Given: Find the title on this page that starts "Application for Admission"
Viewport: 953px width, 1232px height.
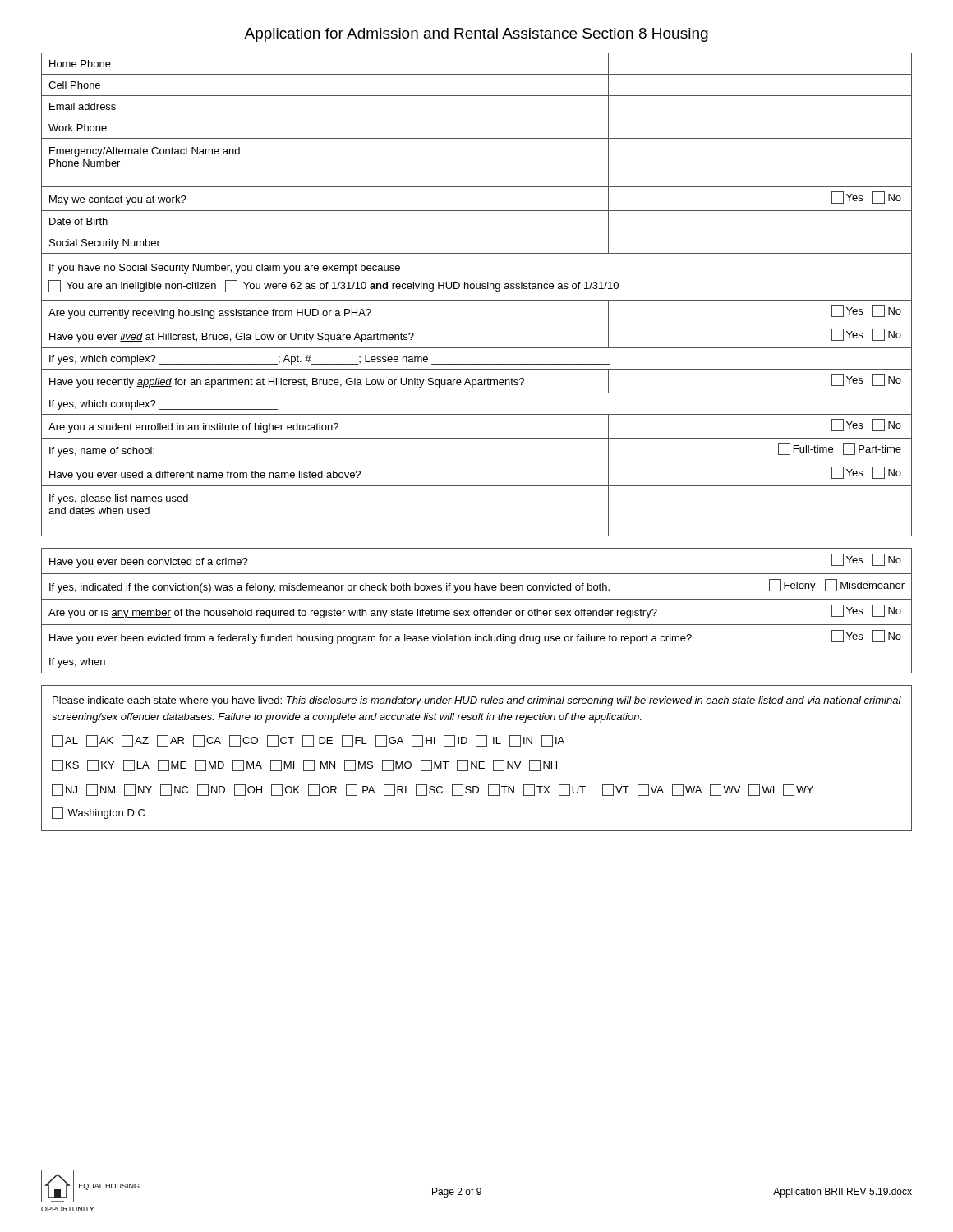Looking at the screenshot, I should point(476,33).
